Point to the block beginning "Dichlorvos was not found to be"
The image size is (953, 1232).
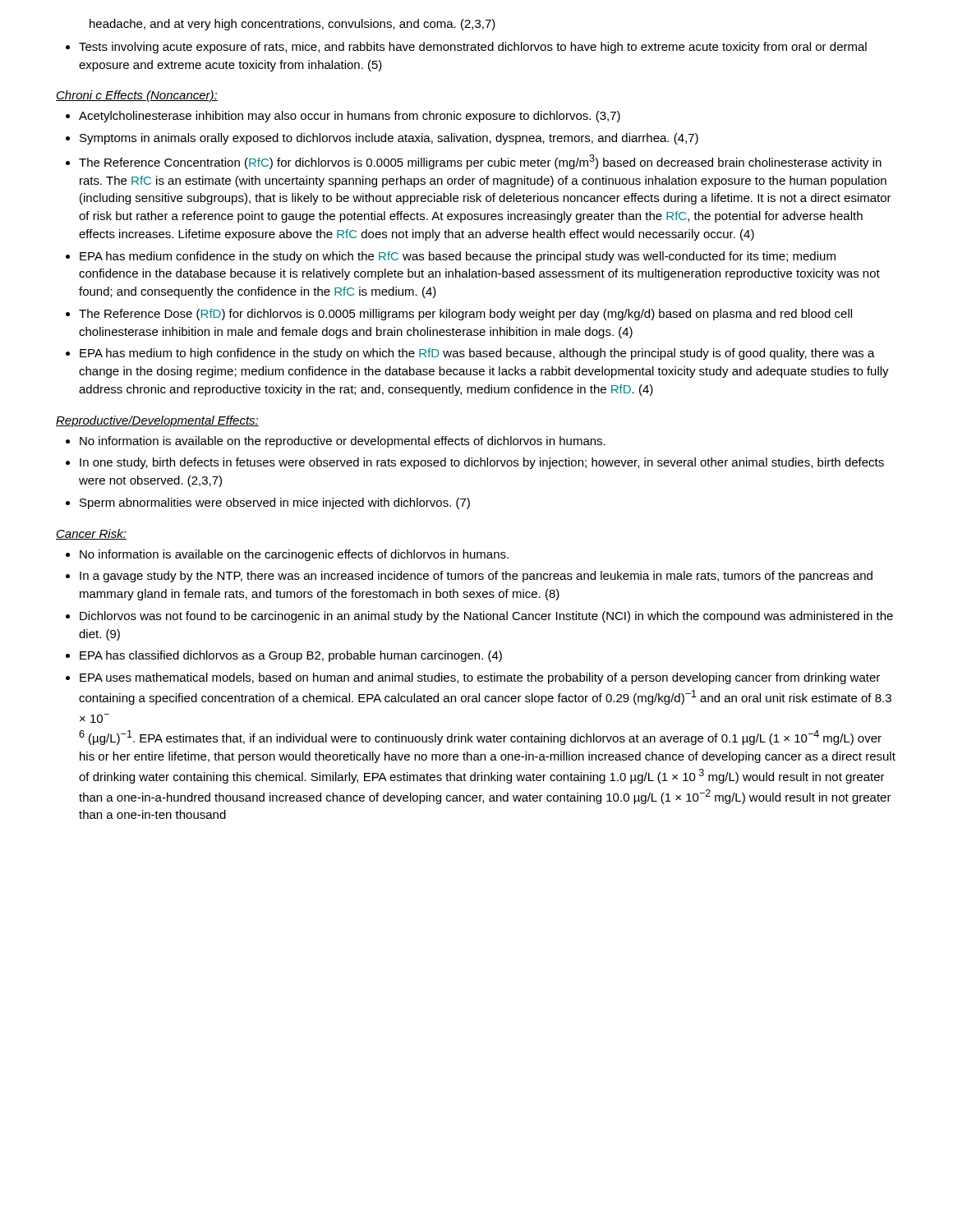point(488,625)
